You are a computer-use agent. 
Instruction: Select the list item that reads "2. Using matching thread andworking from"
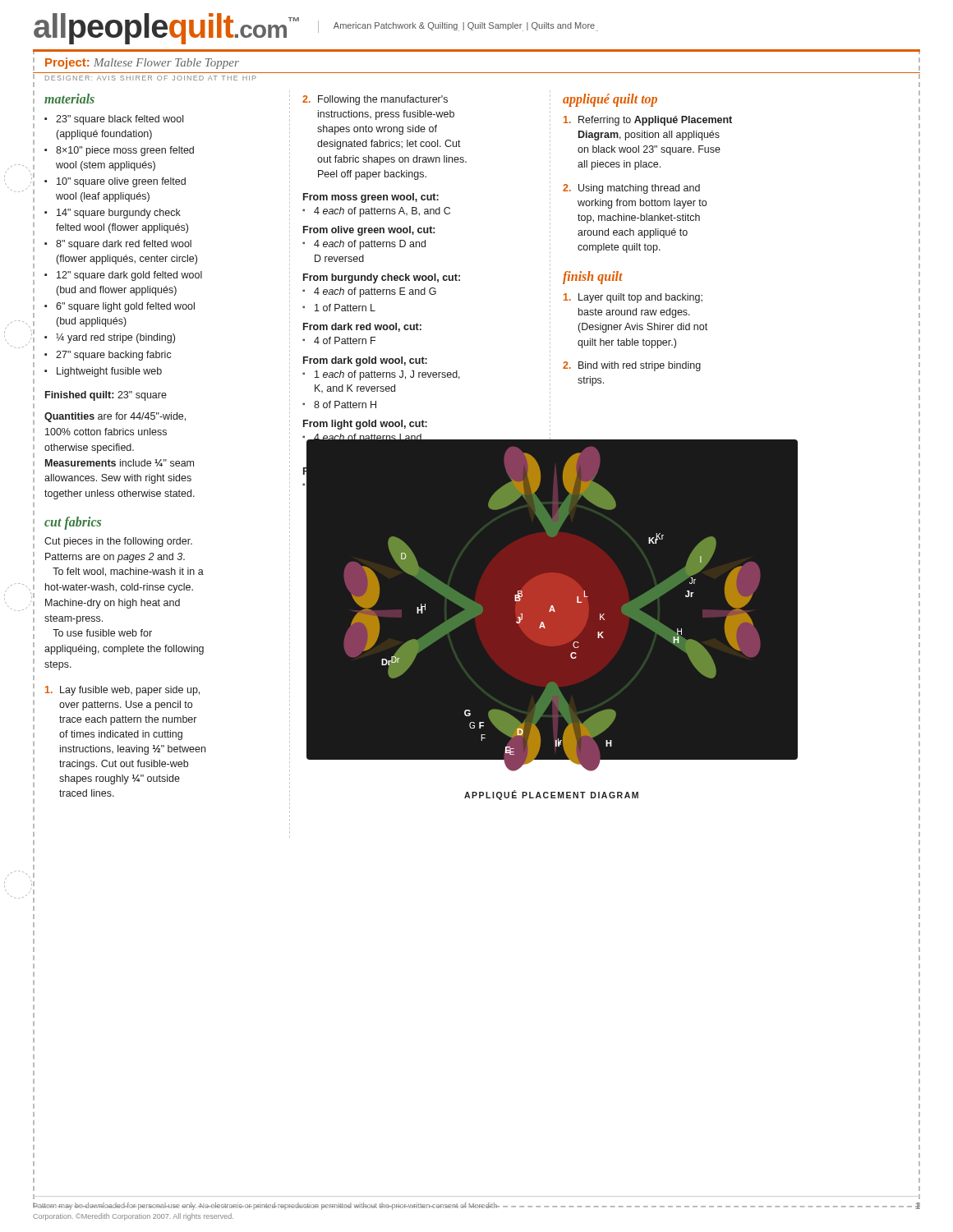coord(635,218)
